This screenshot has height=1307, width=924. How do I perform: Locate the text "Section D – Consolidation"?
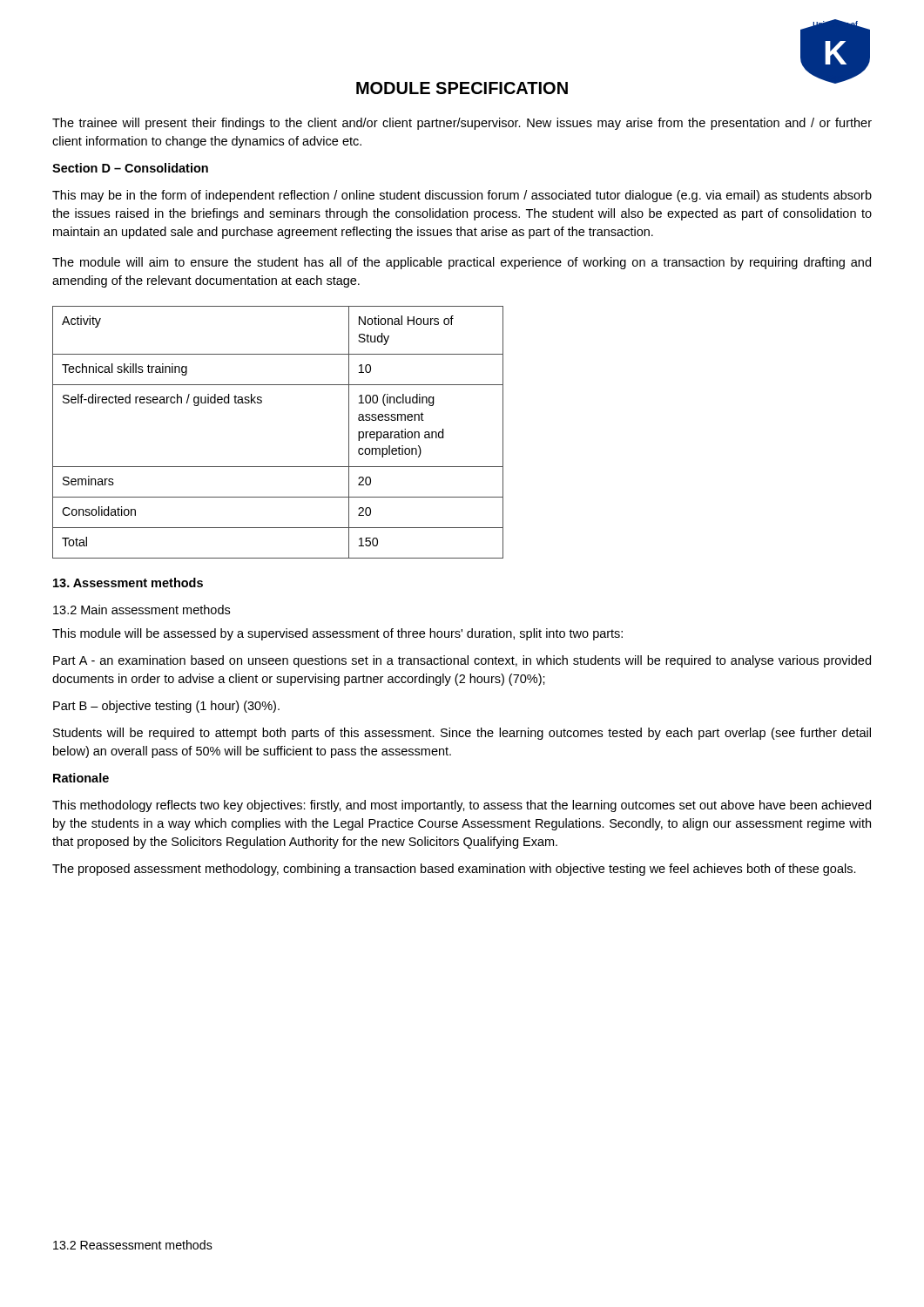130,168
